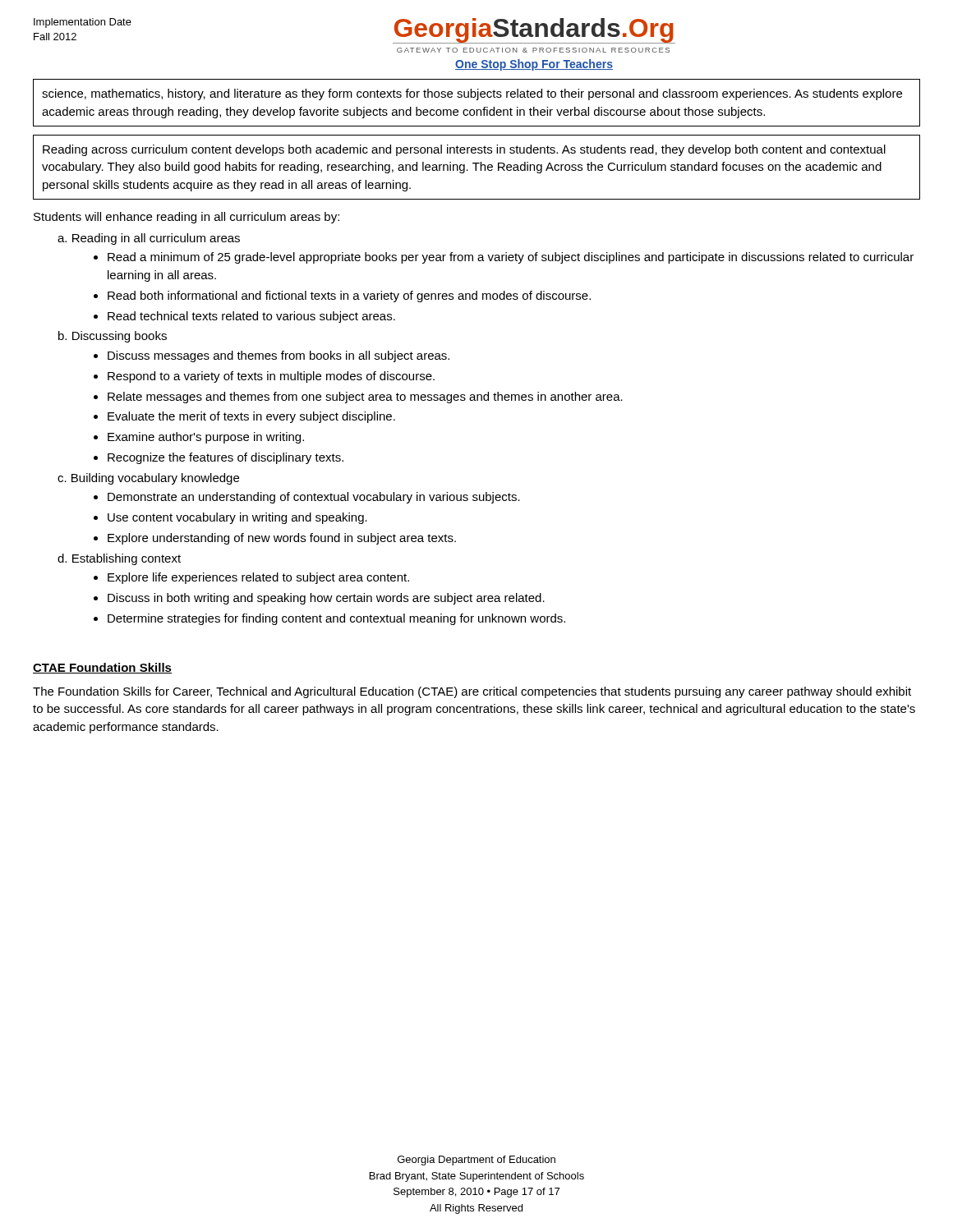Where does it say "c. Building vocabulary knowledge"?
This screenshot has height=1232, width=953.
tap(149, 477)
